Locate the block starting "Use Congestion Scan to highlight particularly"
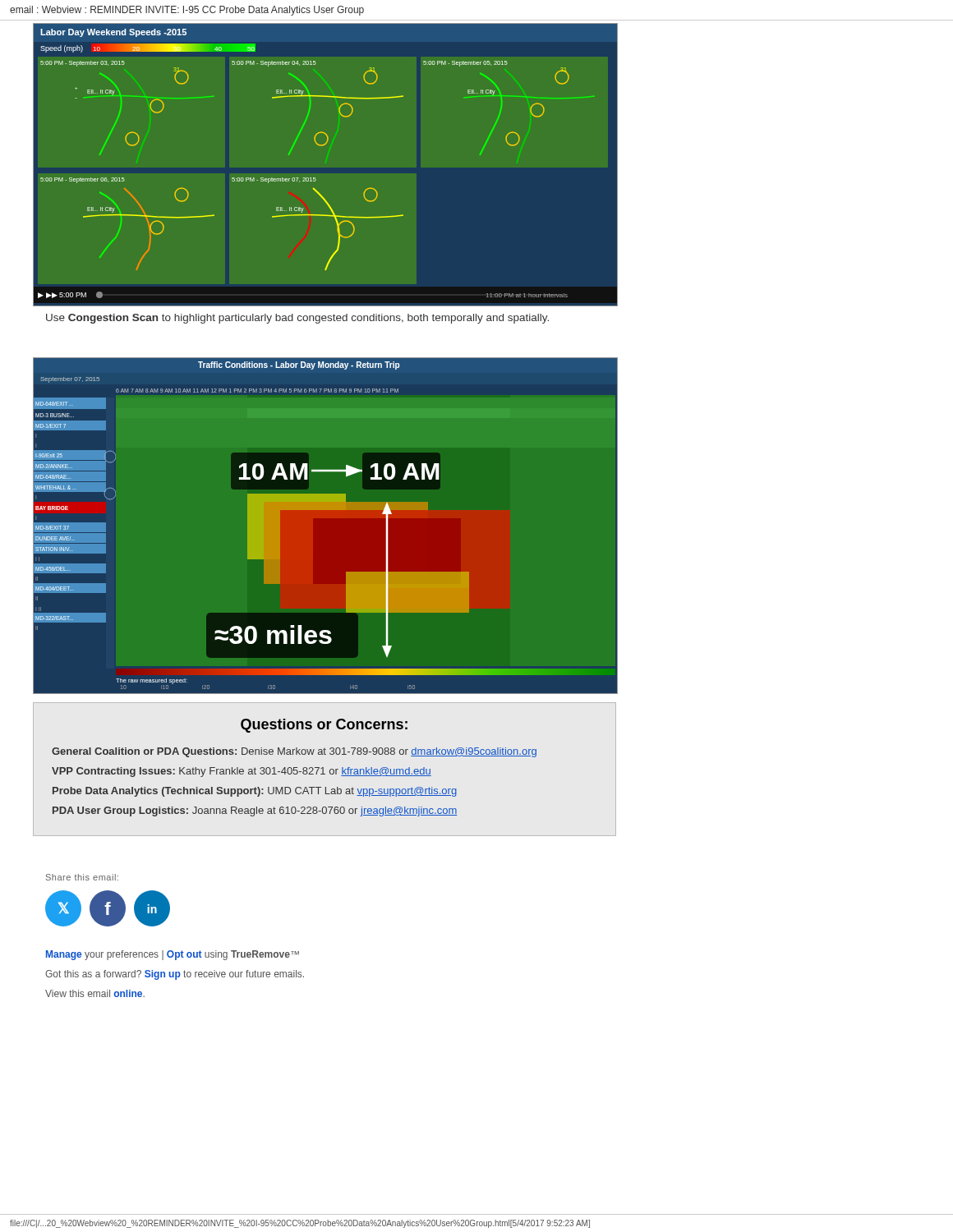Viewport: 953px width, 1232px height. click(298, 317)
